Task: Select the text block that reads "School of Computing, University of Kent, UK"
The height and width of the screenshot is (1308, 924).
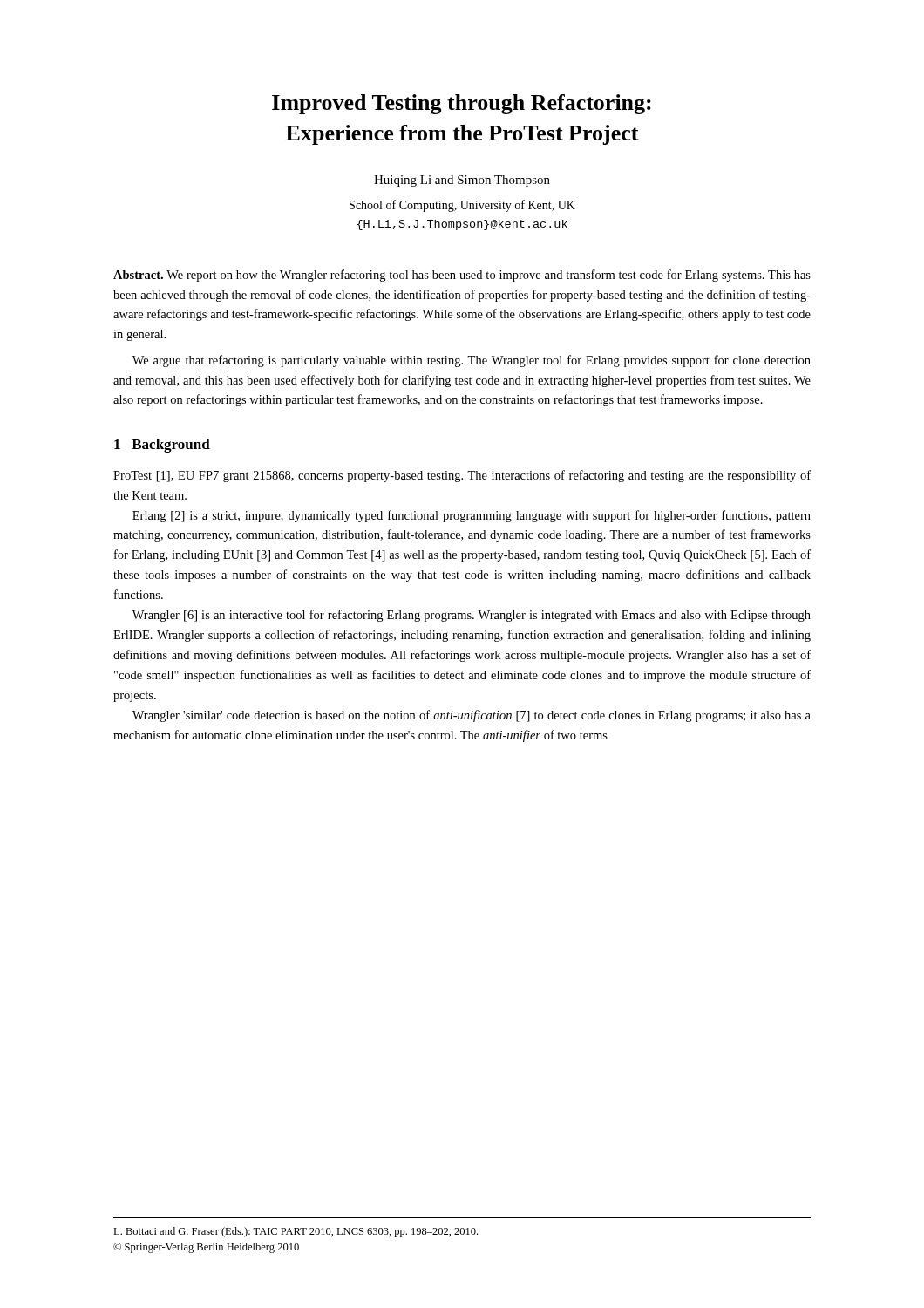Action: pos(462,215)
